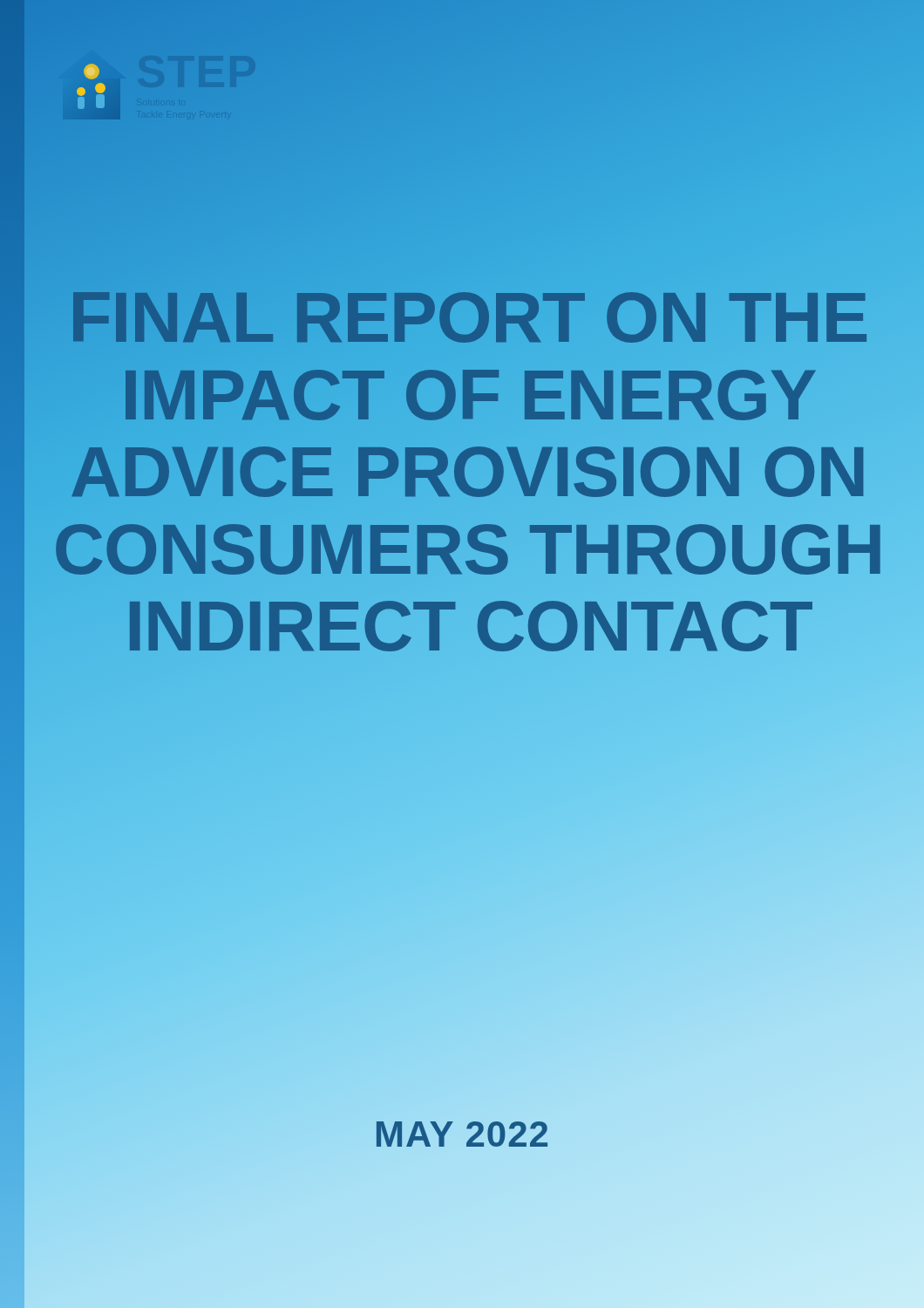
Task: Select the title
Action: [x=469, y=472]
